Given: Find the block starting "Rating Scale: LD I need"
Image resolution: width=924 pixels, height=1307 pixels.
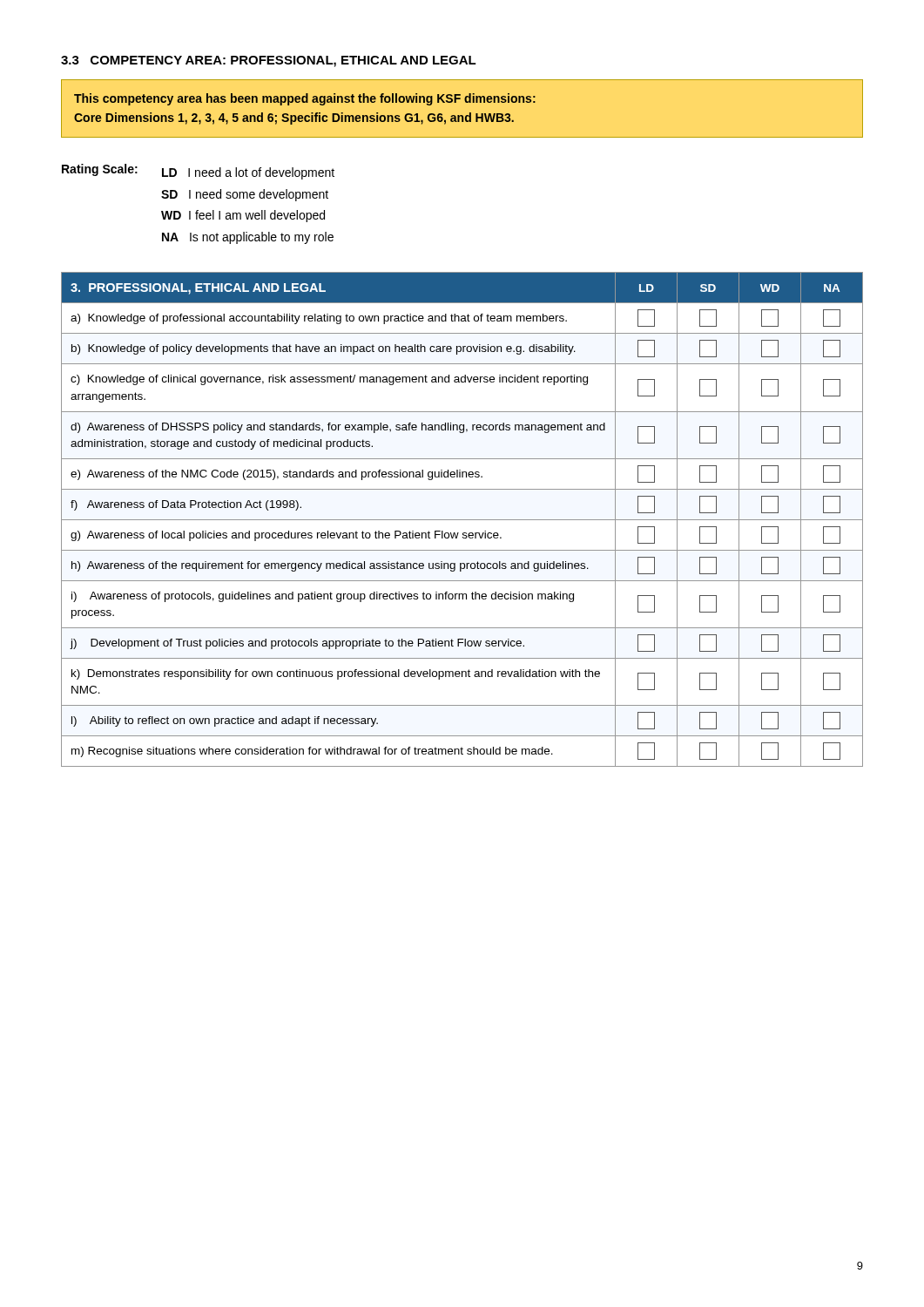Looking at the screenshot, I should [x=198, y=205].
